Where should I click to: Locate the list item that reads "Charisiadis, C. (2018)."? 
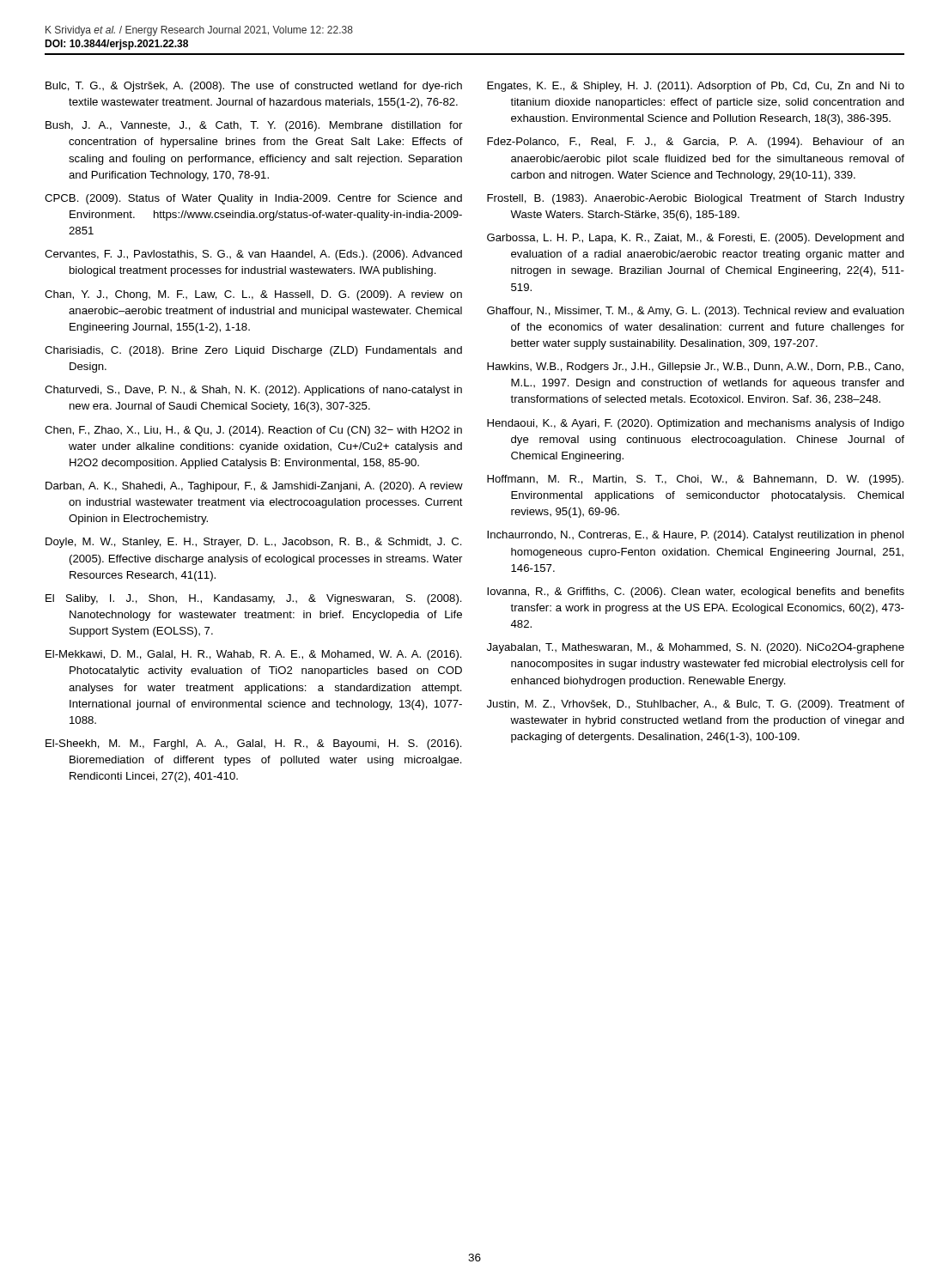(254, 358)
